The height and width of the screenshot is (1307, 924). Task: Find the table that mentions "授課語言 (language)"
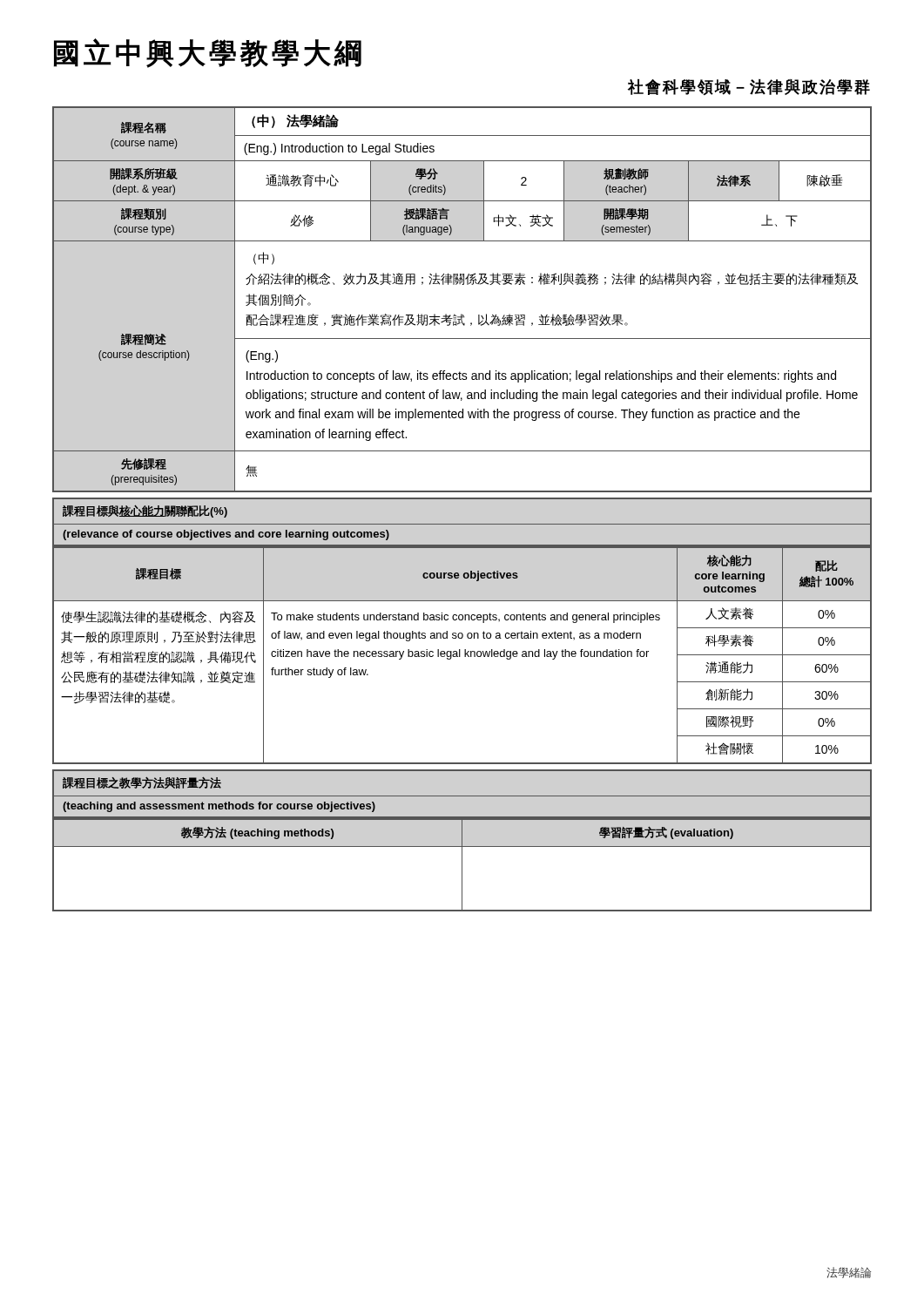pyautogui.click(x=462, y=299)
